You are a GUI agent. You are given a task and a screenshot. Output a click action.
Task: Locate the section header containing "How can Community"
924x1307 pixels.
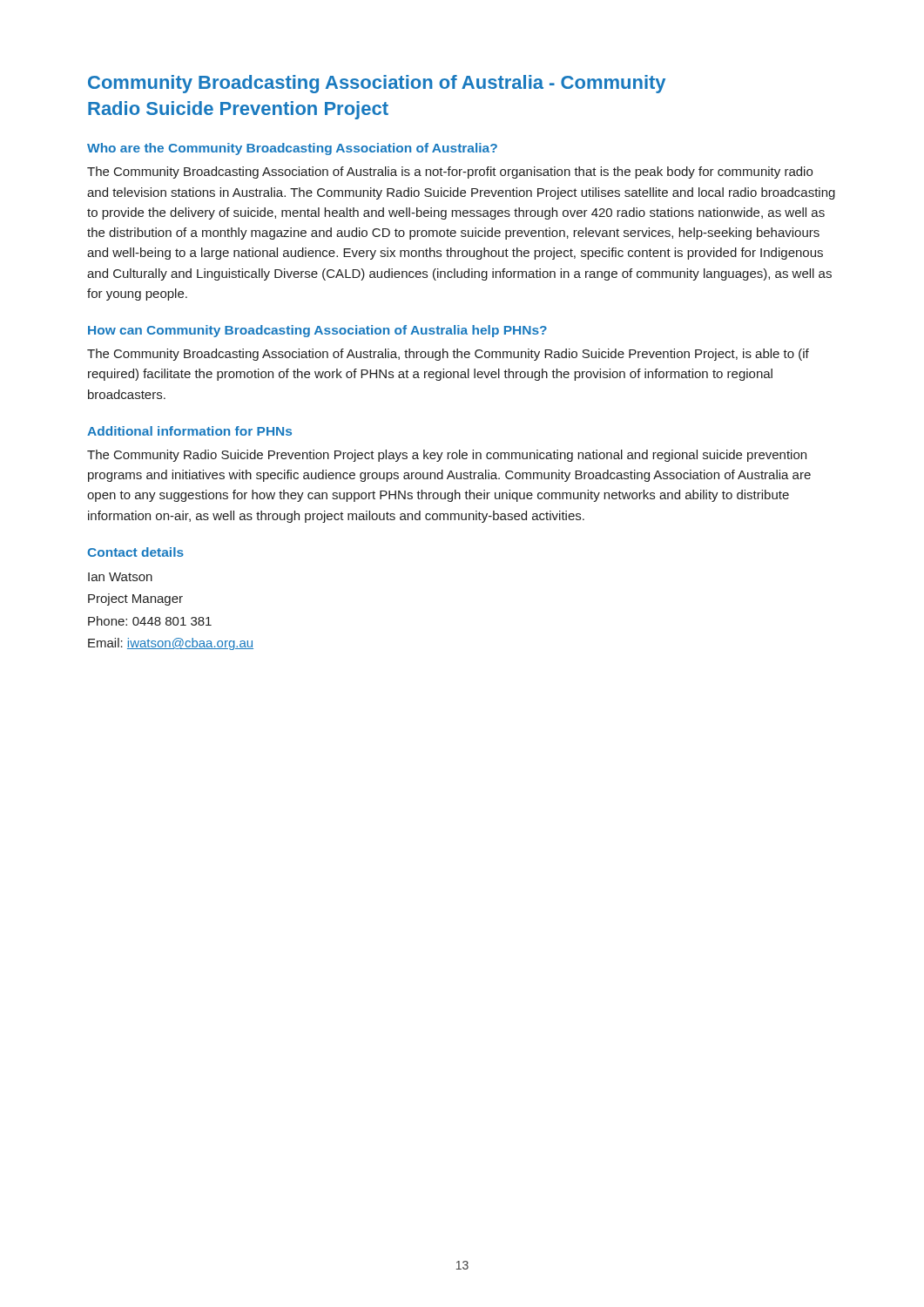point(317,330)
